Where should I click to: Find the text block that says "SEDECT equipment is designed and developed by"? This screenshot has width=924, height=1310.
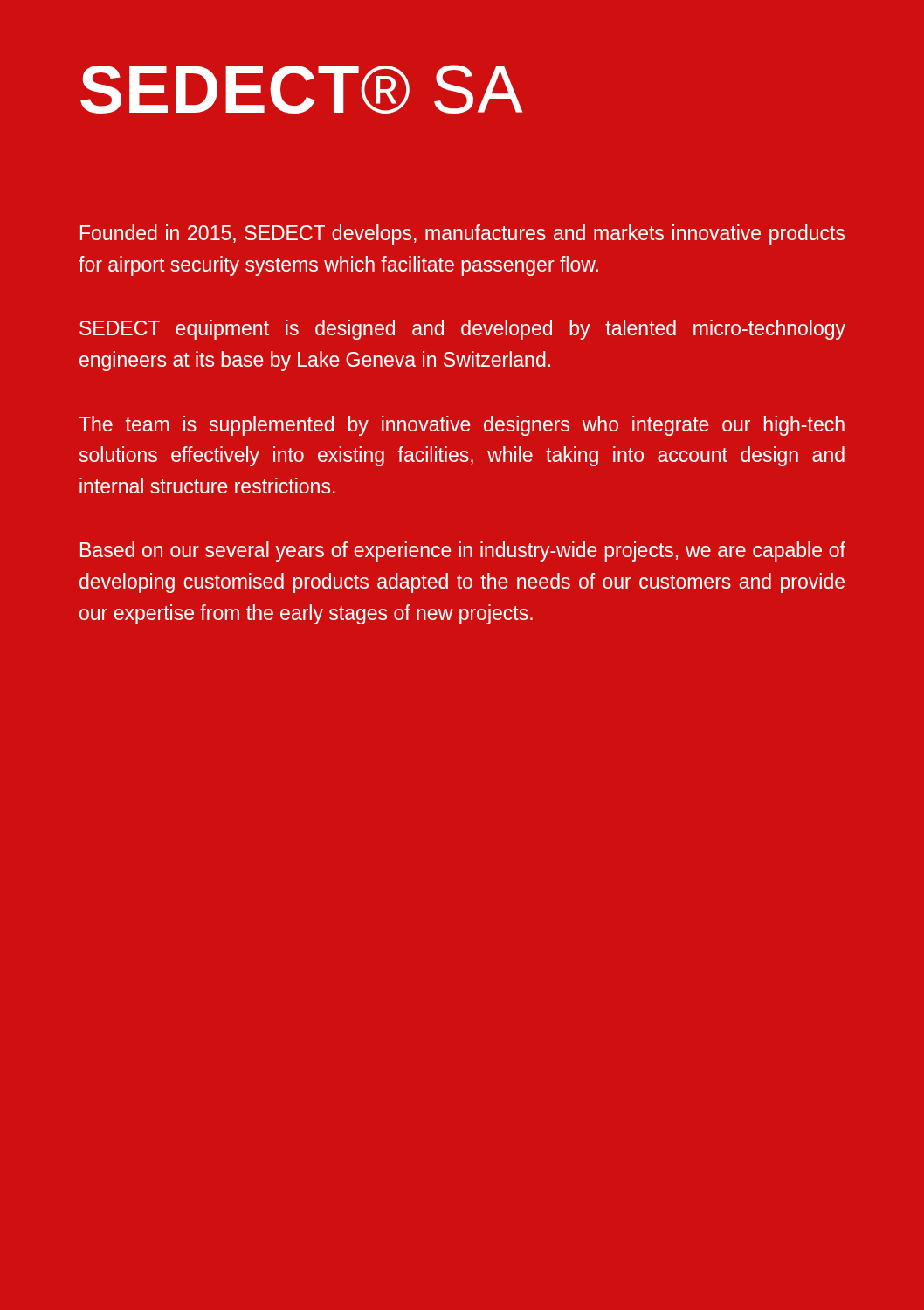pos(462,344)
